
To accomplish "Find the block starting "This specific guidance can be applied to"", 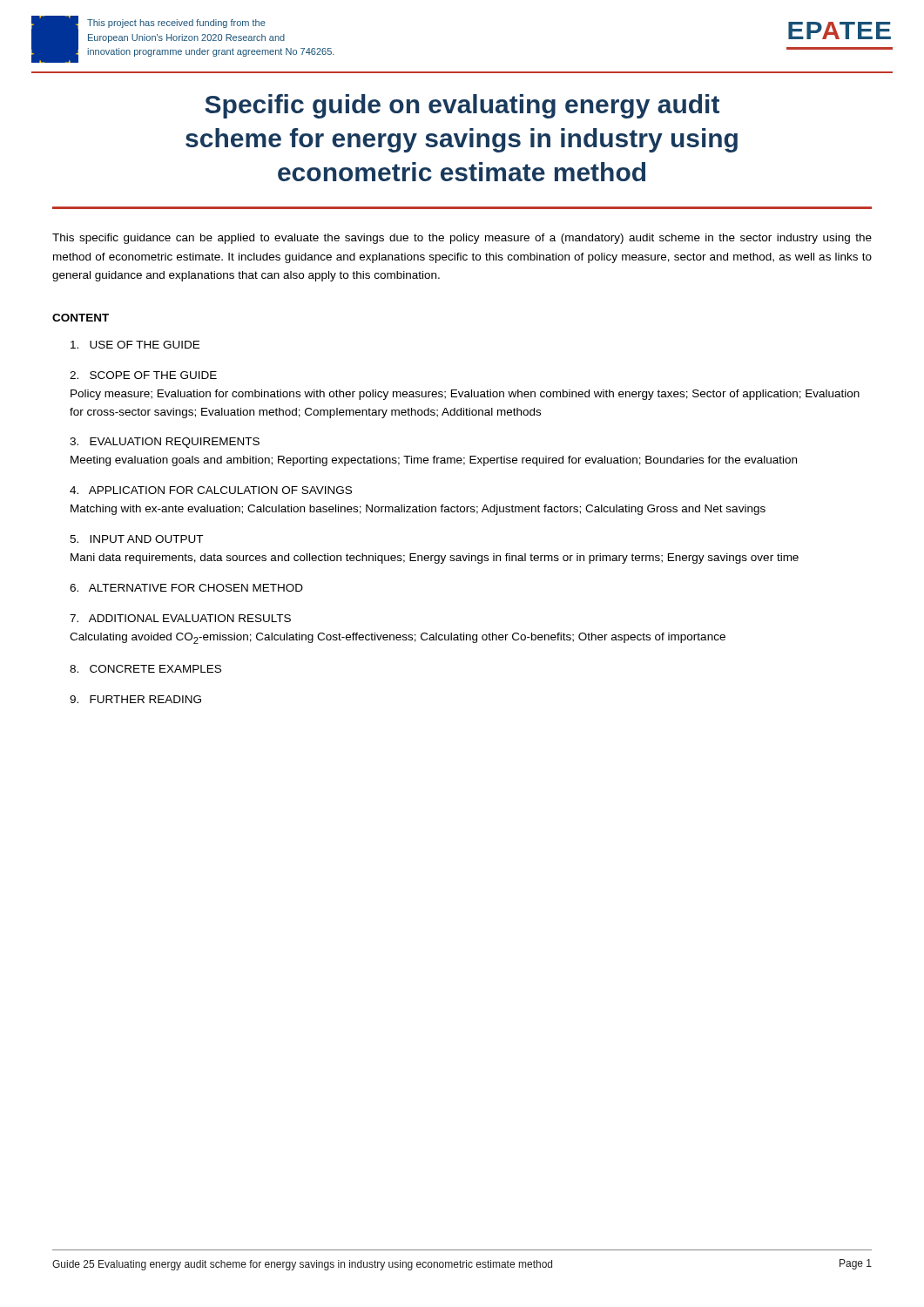I will pos(462,257).
